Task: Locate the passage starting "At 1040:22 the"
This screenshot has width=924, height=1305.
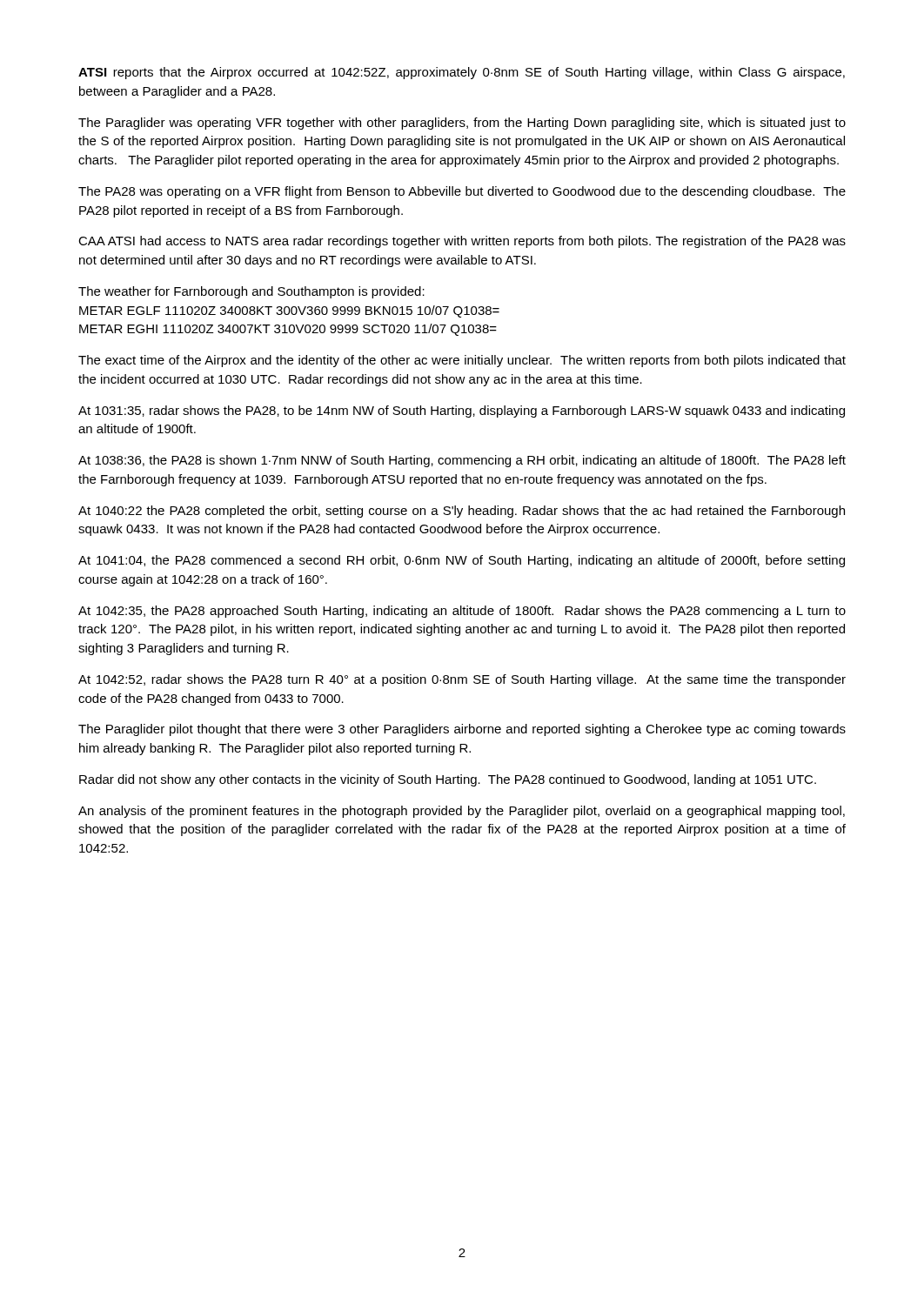Action: 462,519
